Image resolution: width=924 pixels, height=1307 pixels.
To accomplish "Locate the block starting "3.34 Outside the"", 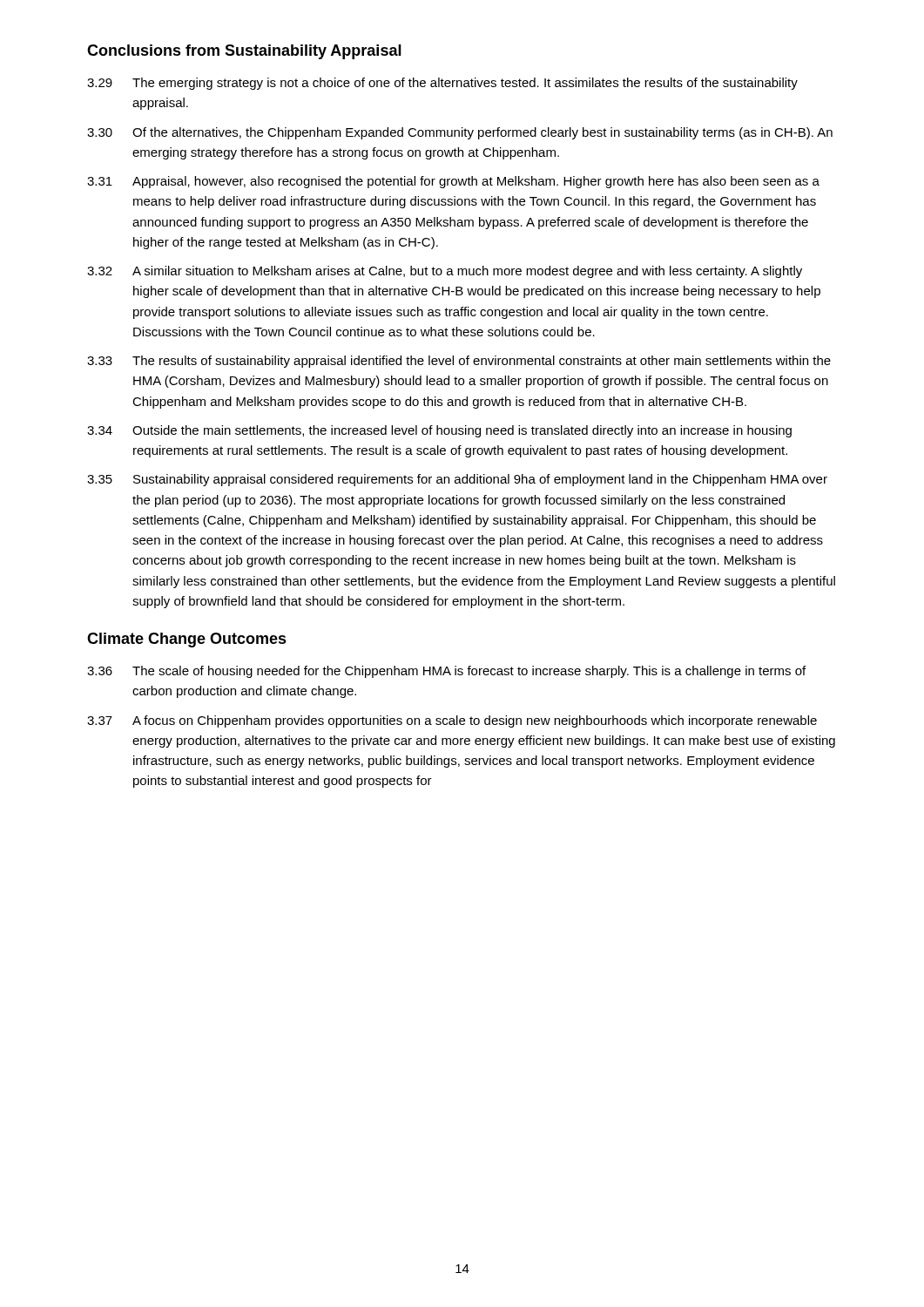I will (462, 440).
